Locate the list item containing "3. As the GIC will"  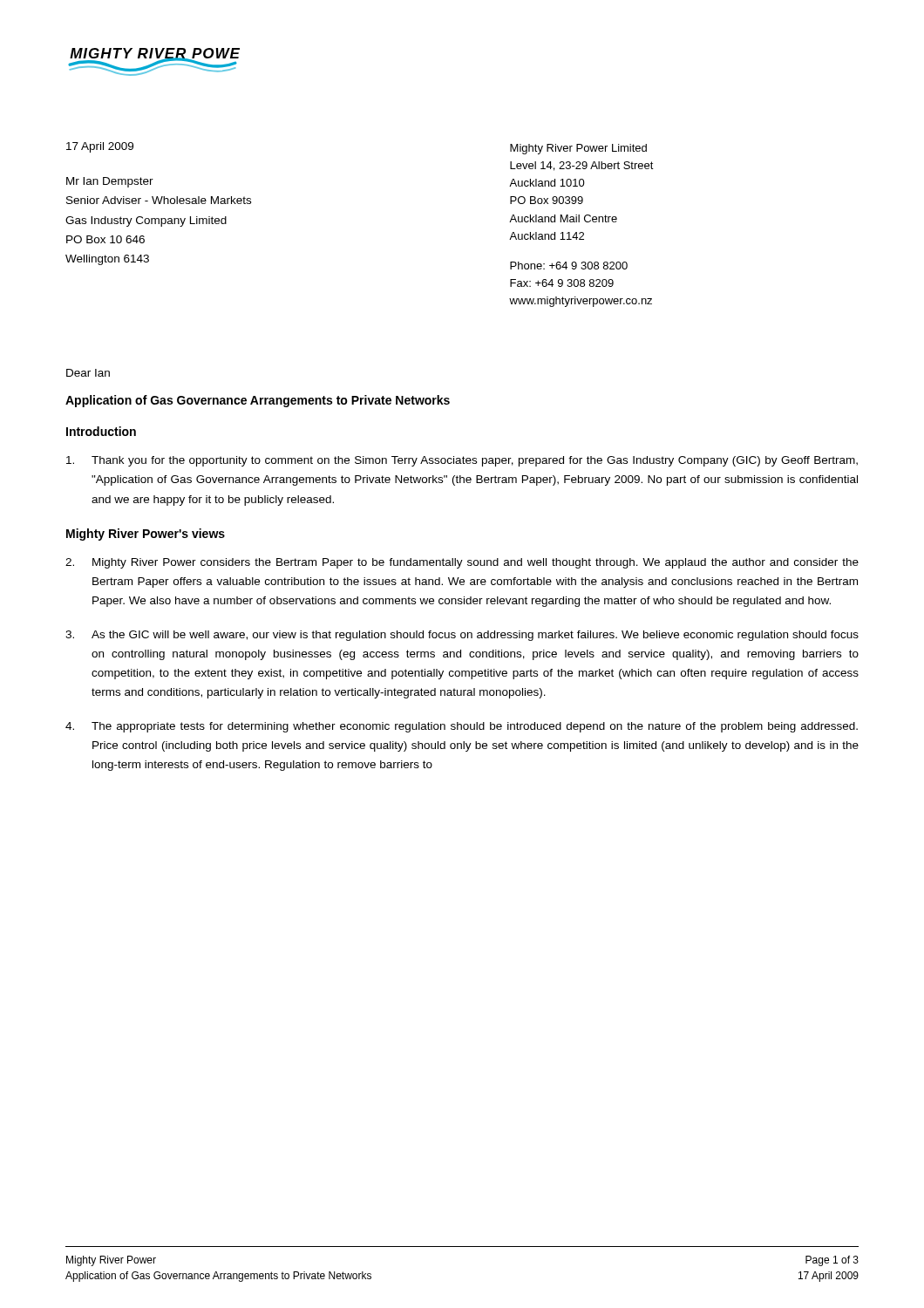(x=462, y=664)
